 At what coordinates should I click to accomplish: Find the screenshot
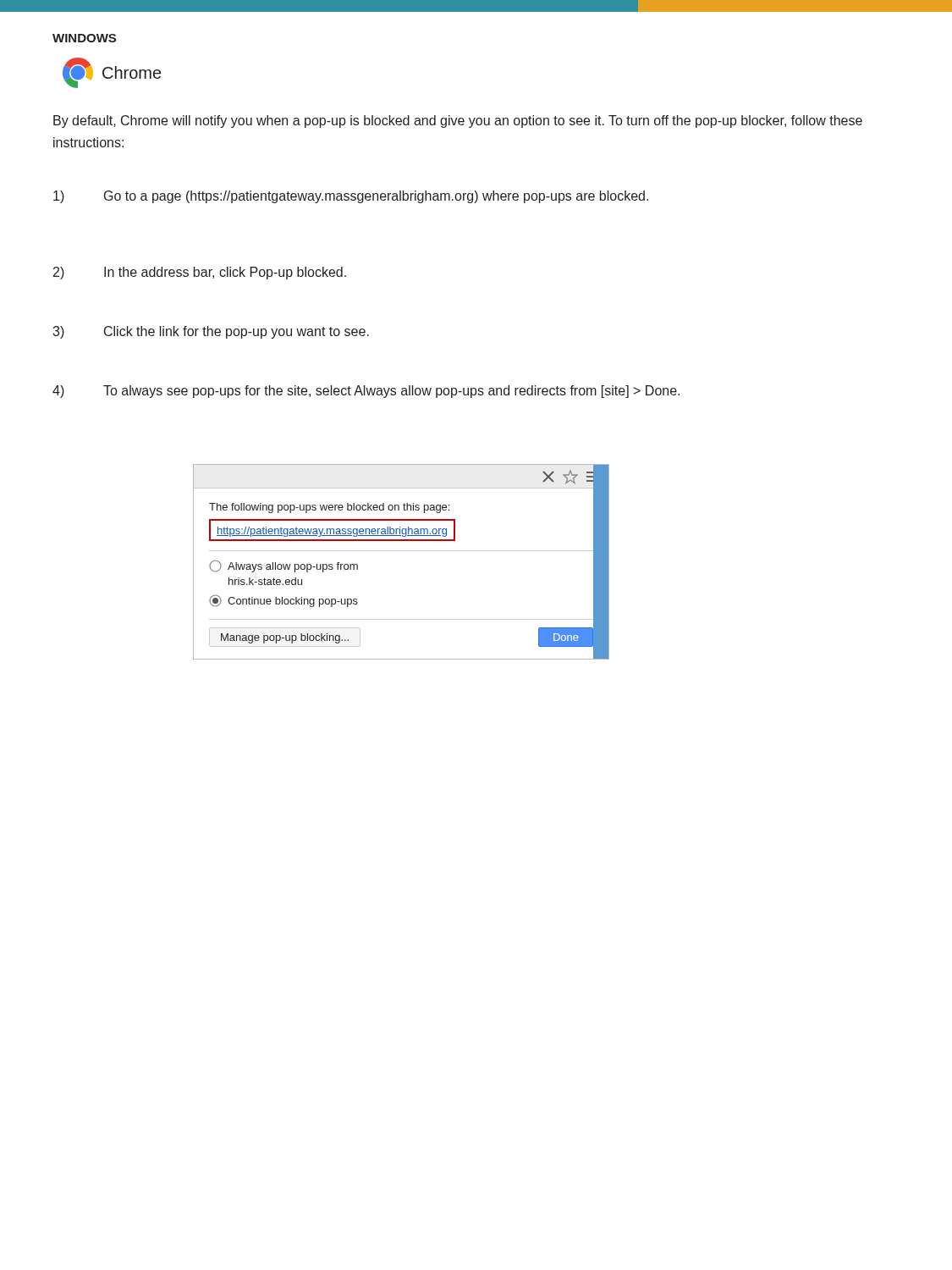pos(401,562)
